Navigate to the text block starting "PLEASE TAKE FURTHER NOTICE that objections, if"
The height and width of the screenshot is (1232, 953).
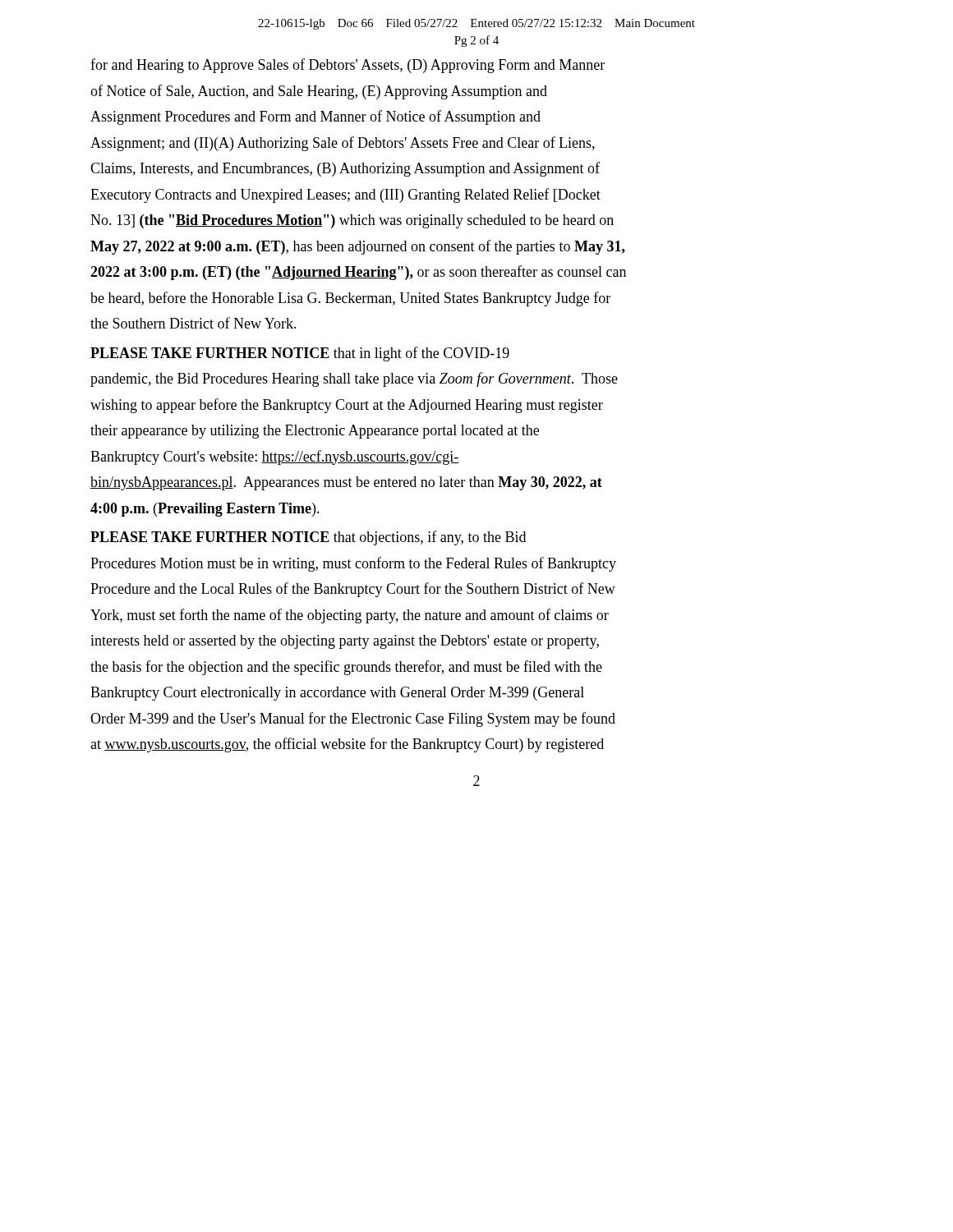pos(476,641)
